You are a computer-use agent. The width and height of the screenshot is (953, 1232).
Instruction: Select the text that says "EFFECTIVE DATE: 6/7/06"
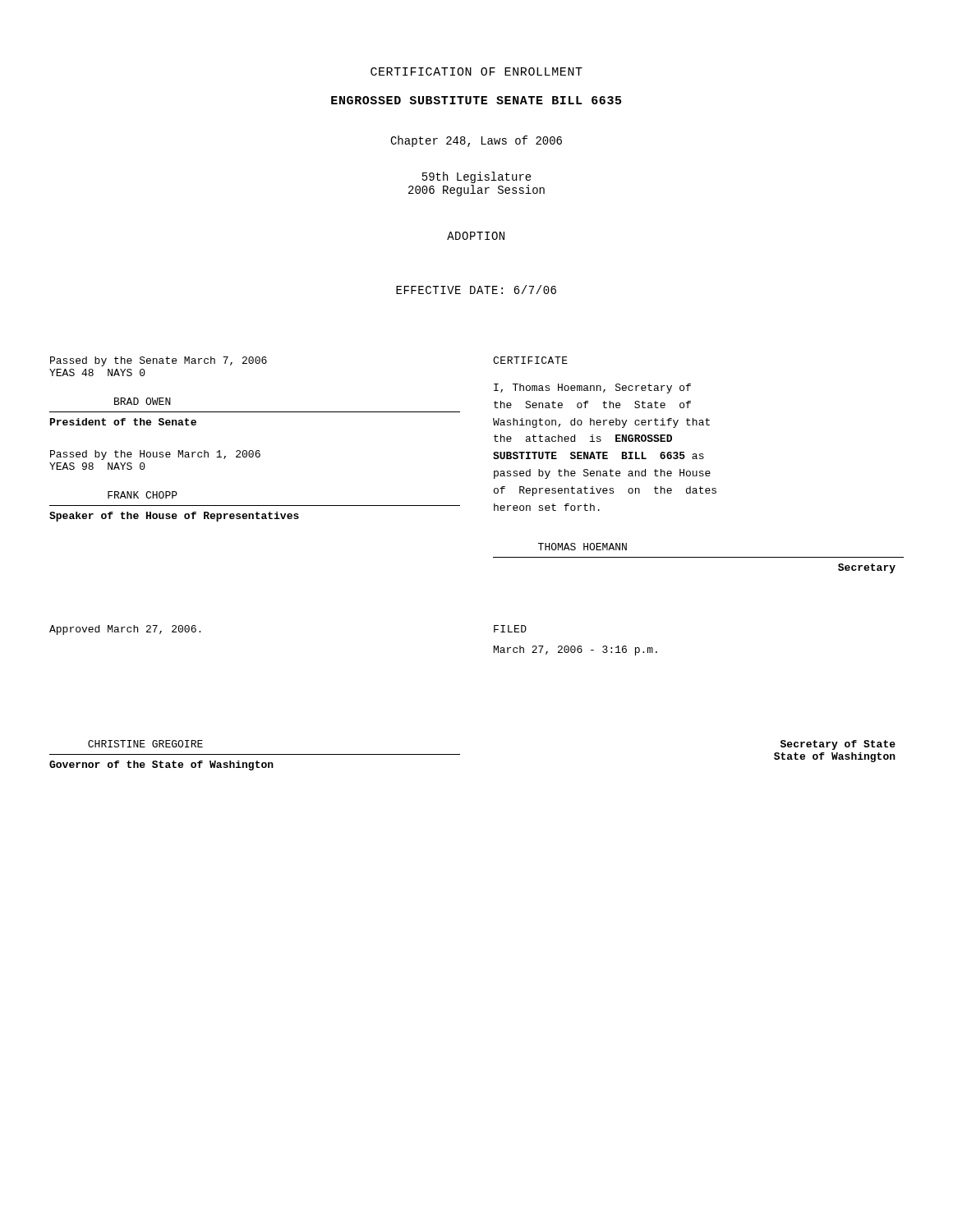click(x=476, y=291)
